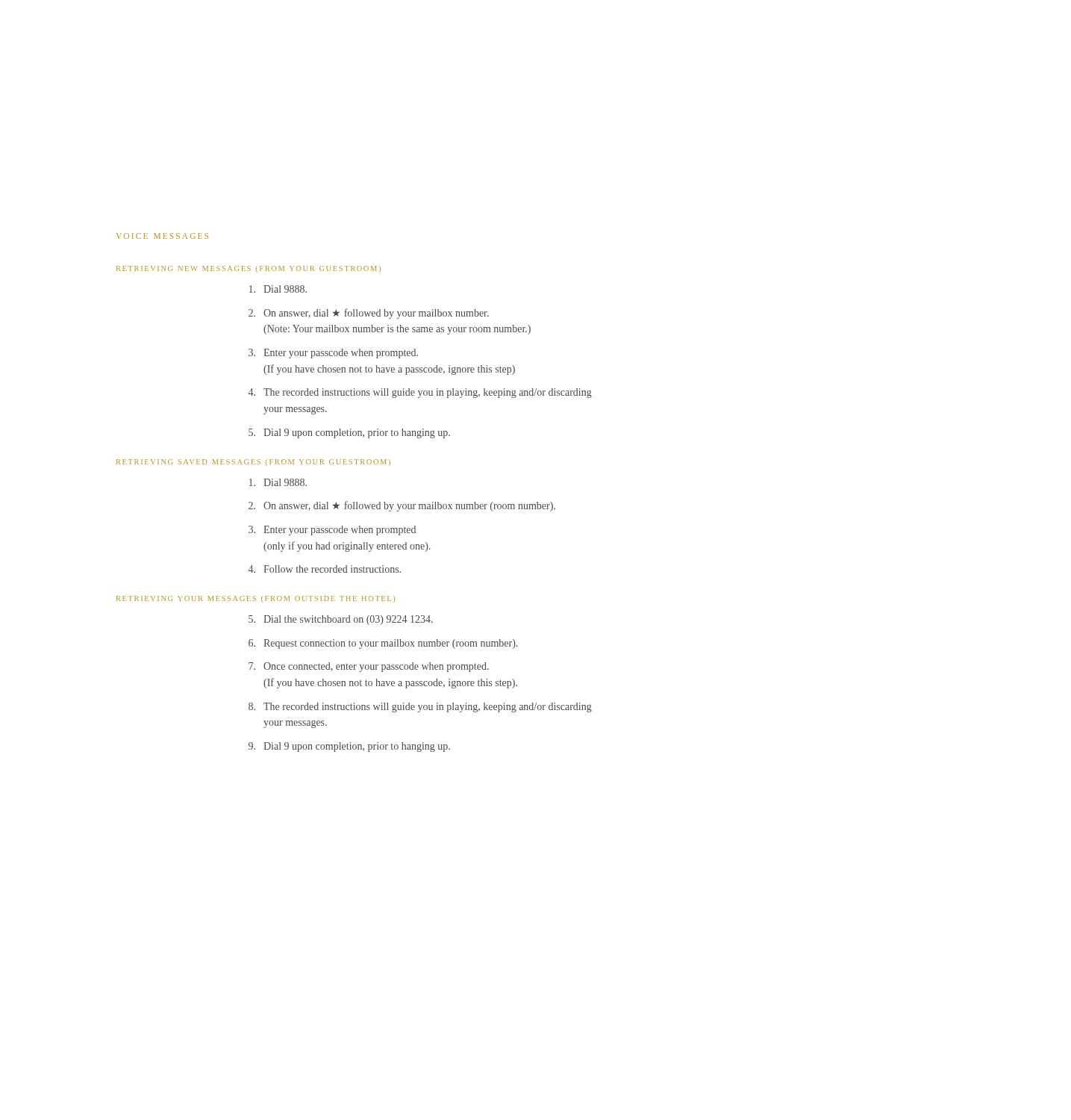The height and width of the screenshot is (1120, 1071).
Task: Locate the element starting "4. The recorded instructions will guide you"
Action: point(549,401)
